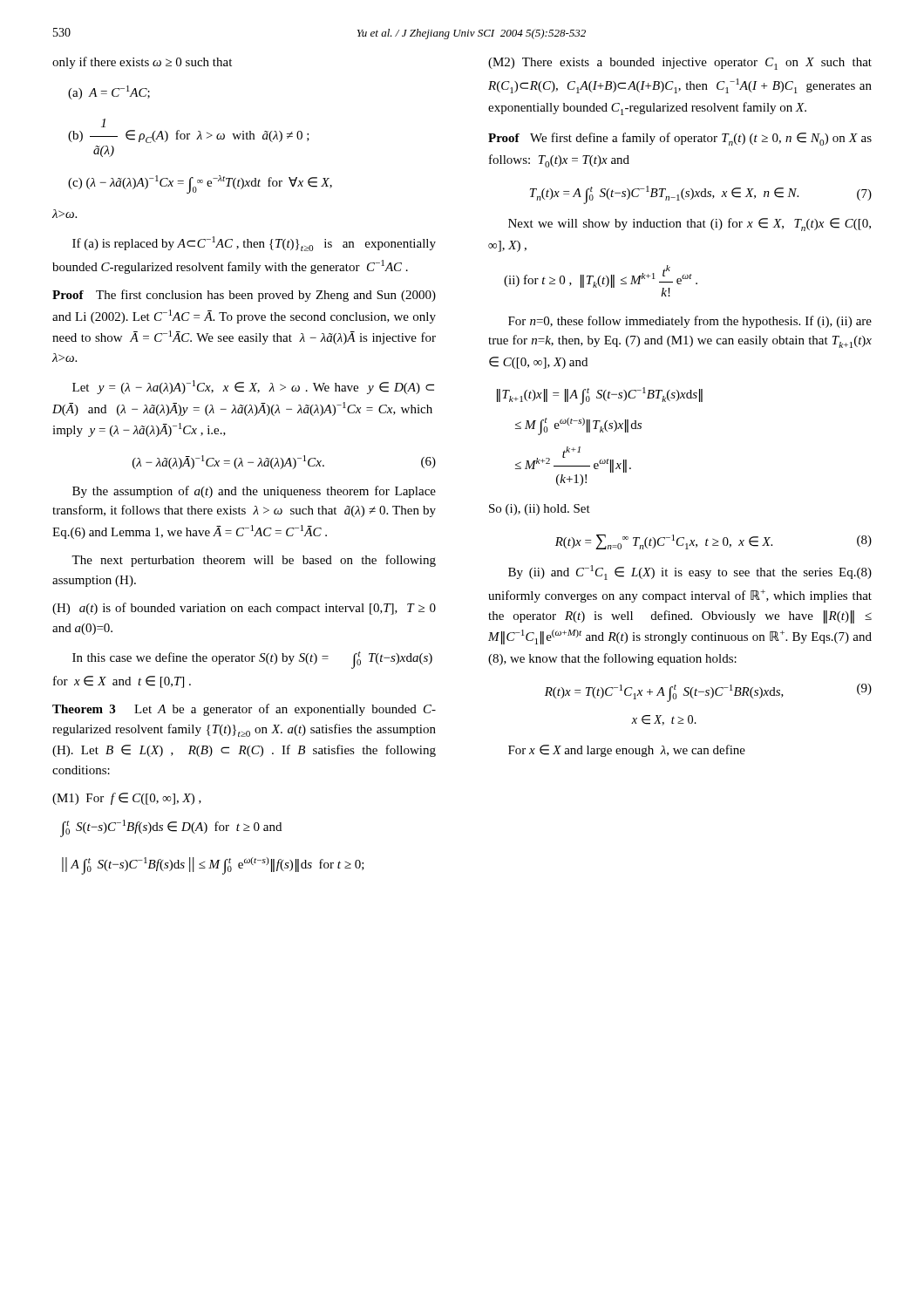924x1308 pixels.
Task: Click on the region starting "By (ii) and C−1C1 ∈ L(X)"
Action: point(680,615)
